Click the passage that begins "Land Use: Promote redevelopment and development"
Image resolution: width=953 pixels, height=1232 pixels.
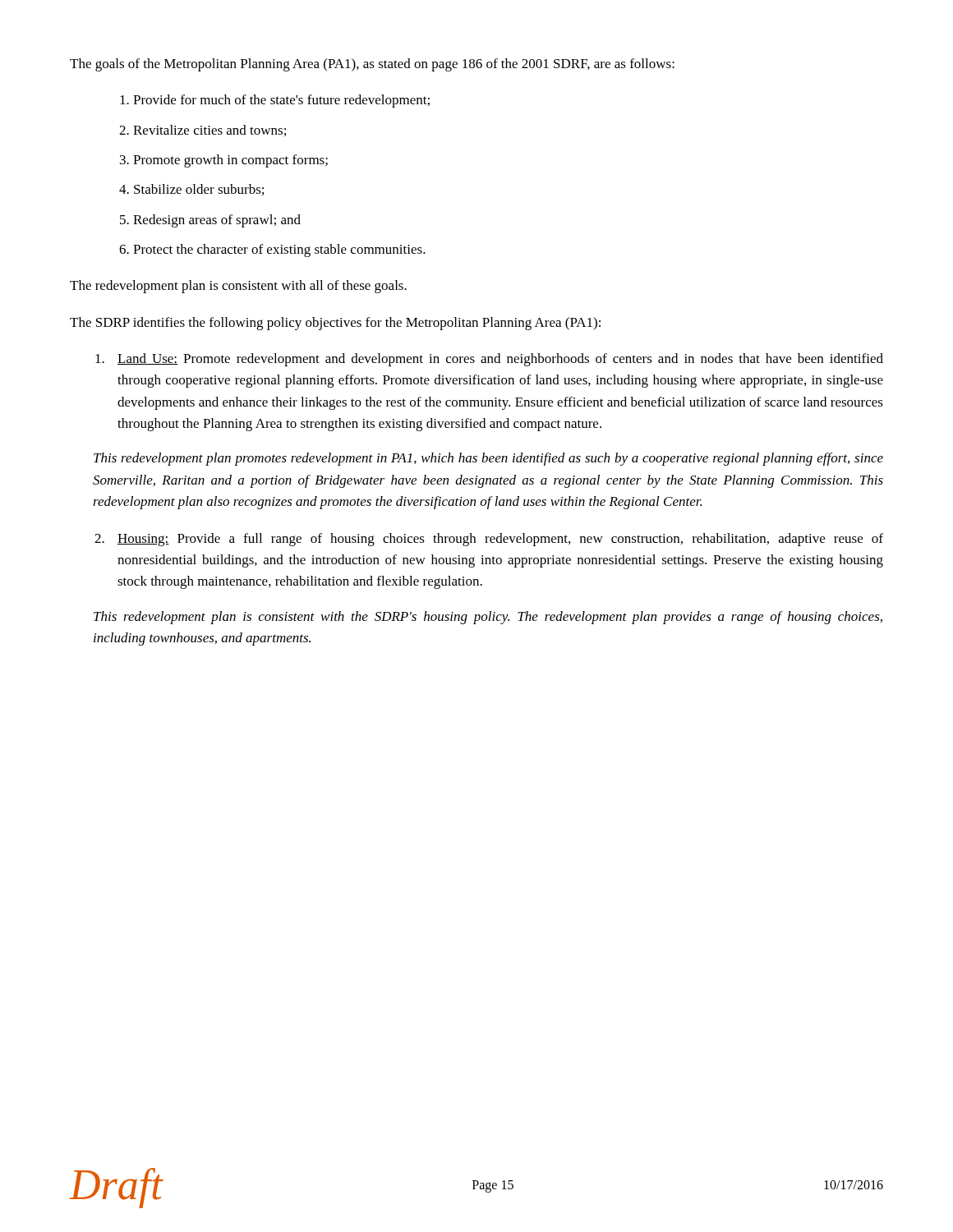coord(489,392)
